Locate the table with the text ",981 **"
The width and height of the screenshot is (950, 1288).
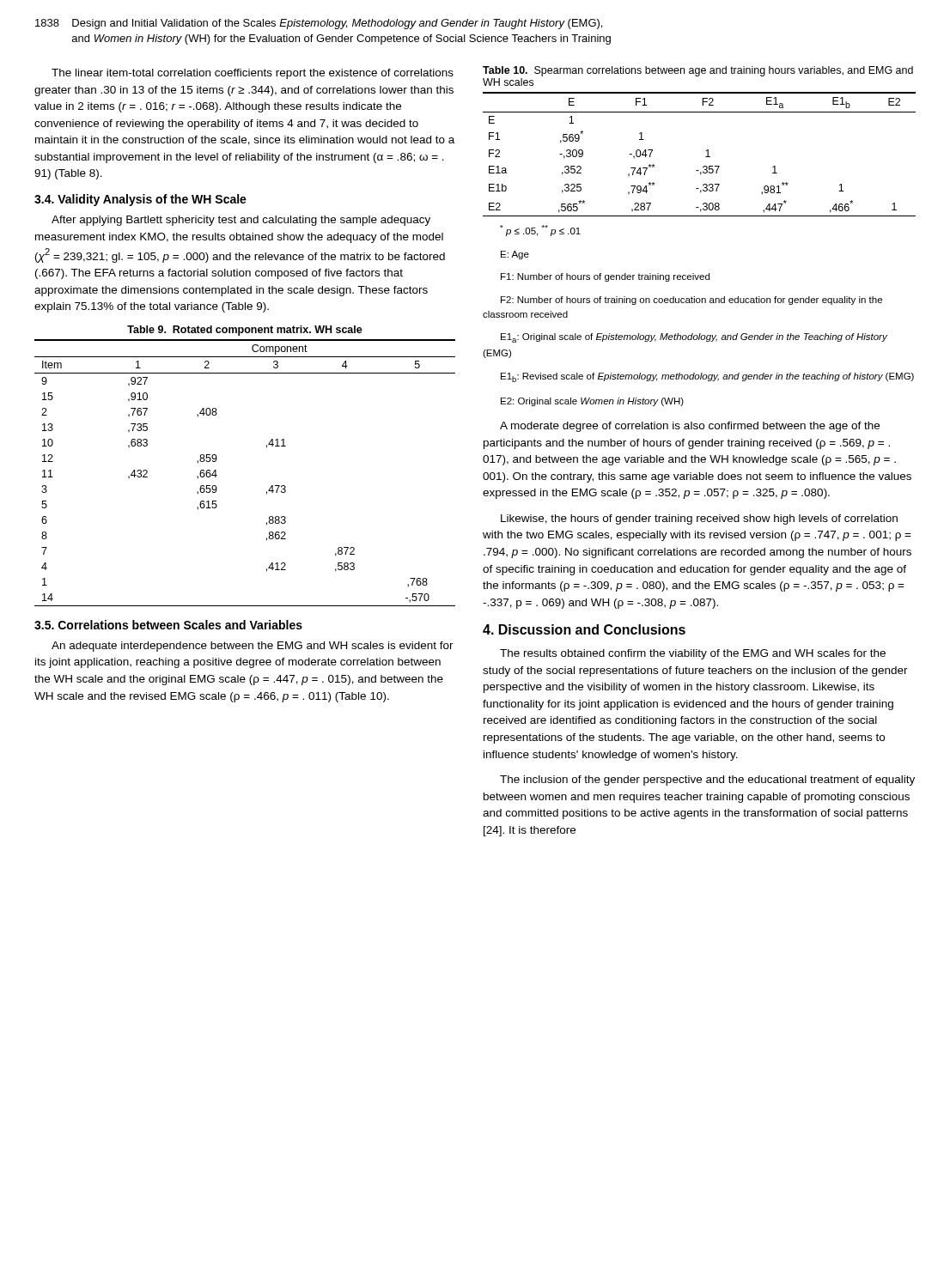699,154
